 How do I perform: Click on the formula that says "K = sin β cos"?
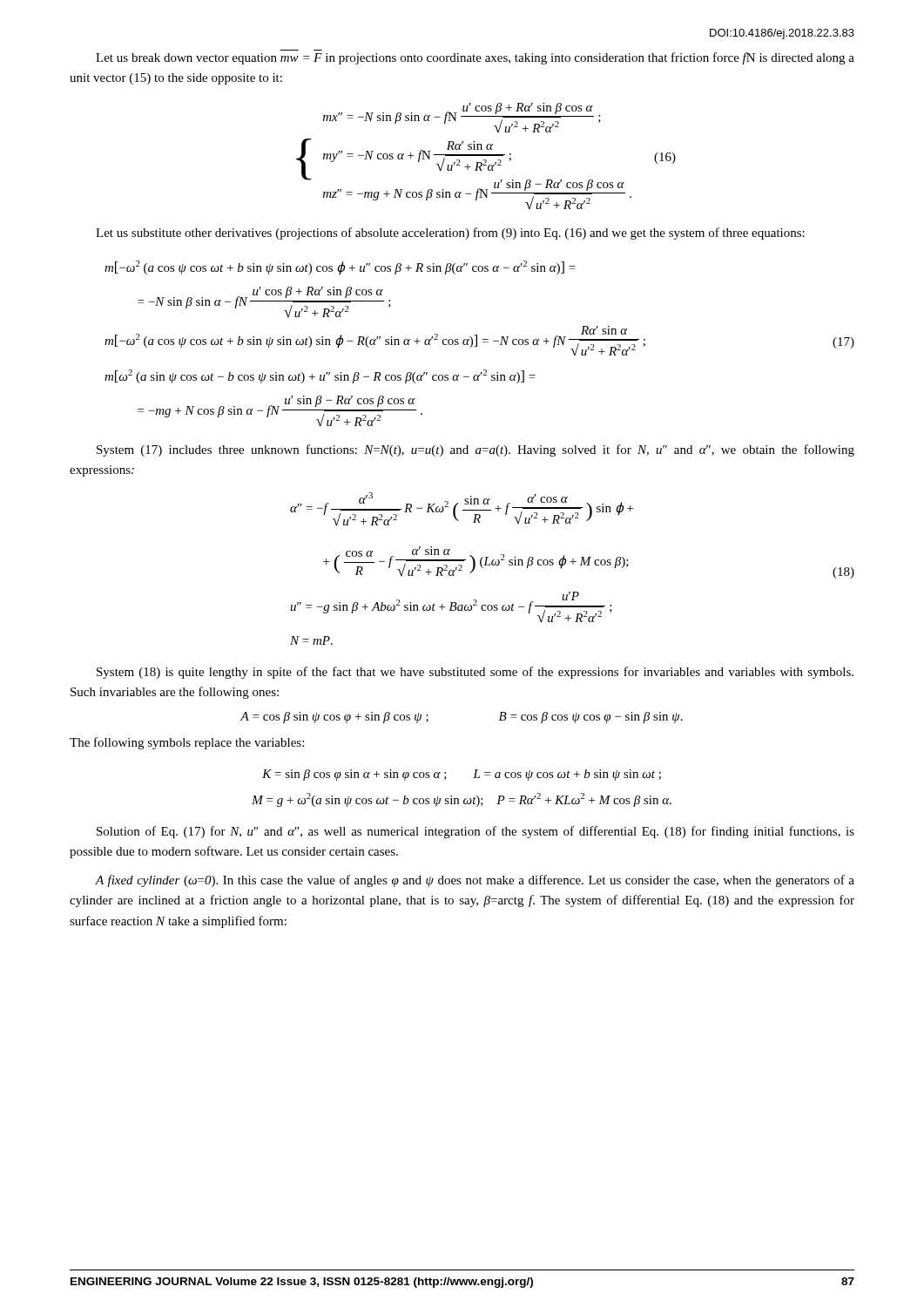pyautogui.click(x=357, y=775)
